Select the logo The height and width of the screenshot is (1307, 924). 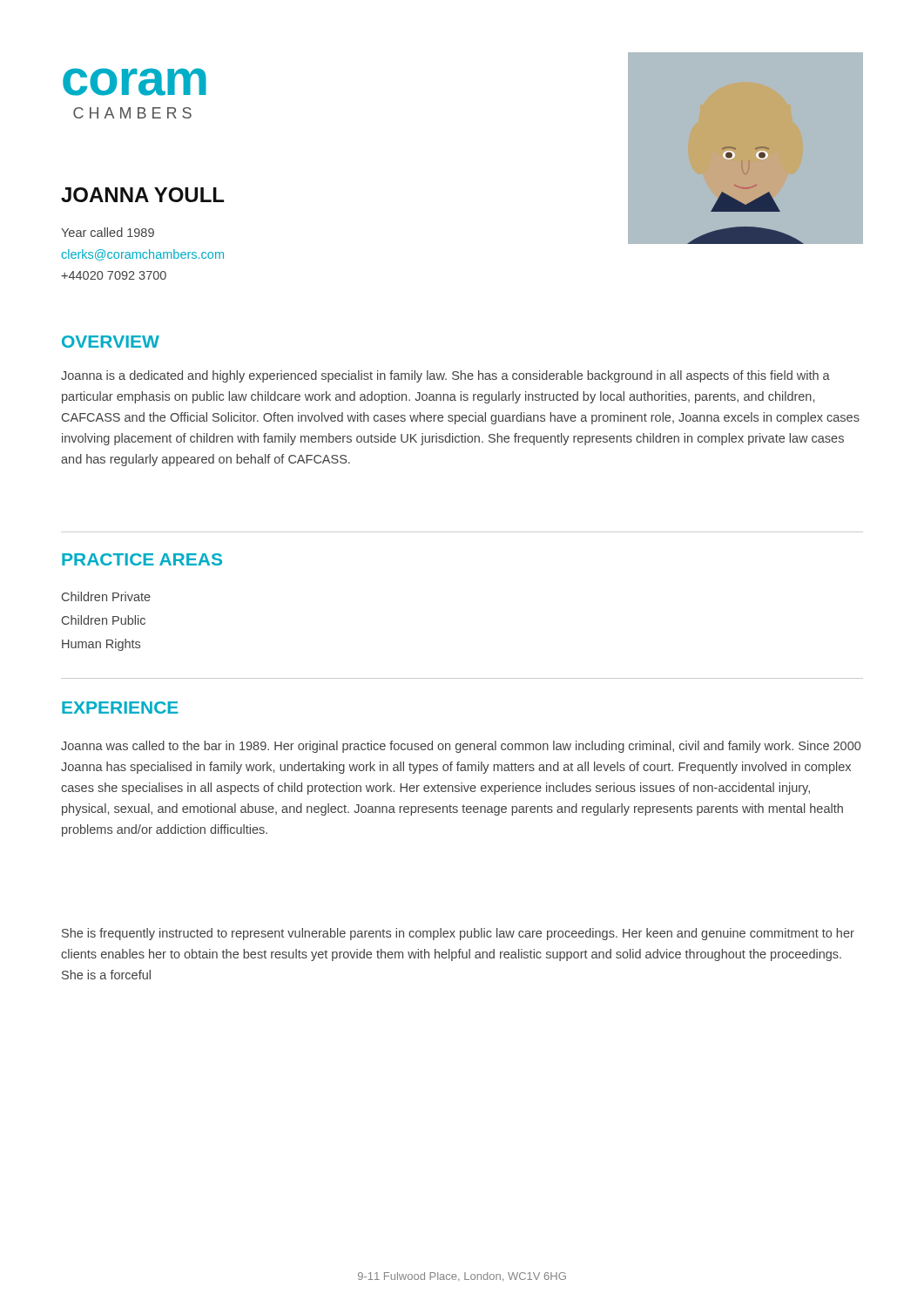[135, 88]
